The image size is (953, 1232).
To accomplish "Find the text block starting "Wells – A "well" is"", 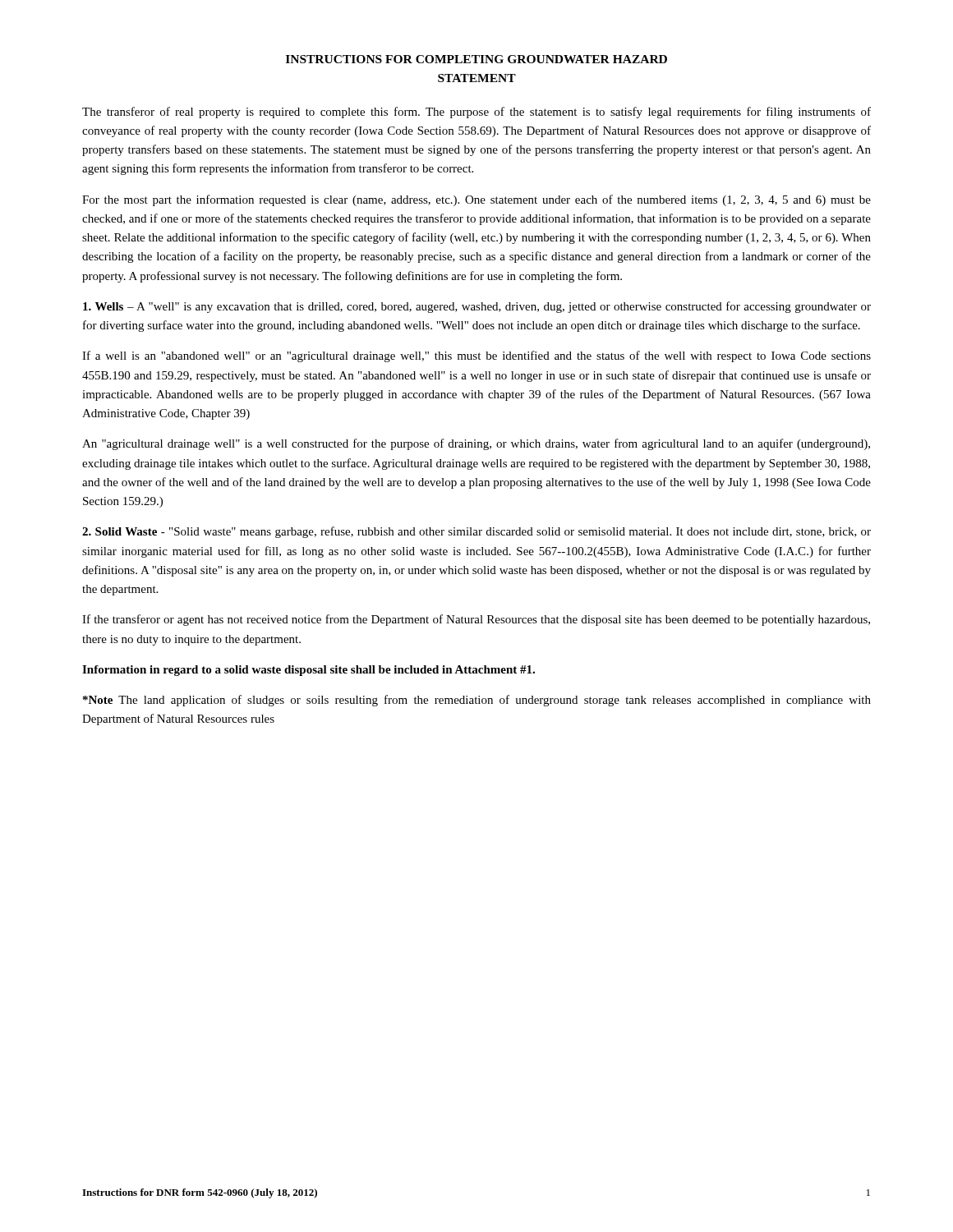I will (476, 316).
